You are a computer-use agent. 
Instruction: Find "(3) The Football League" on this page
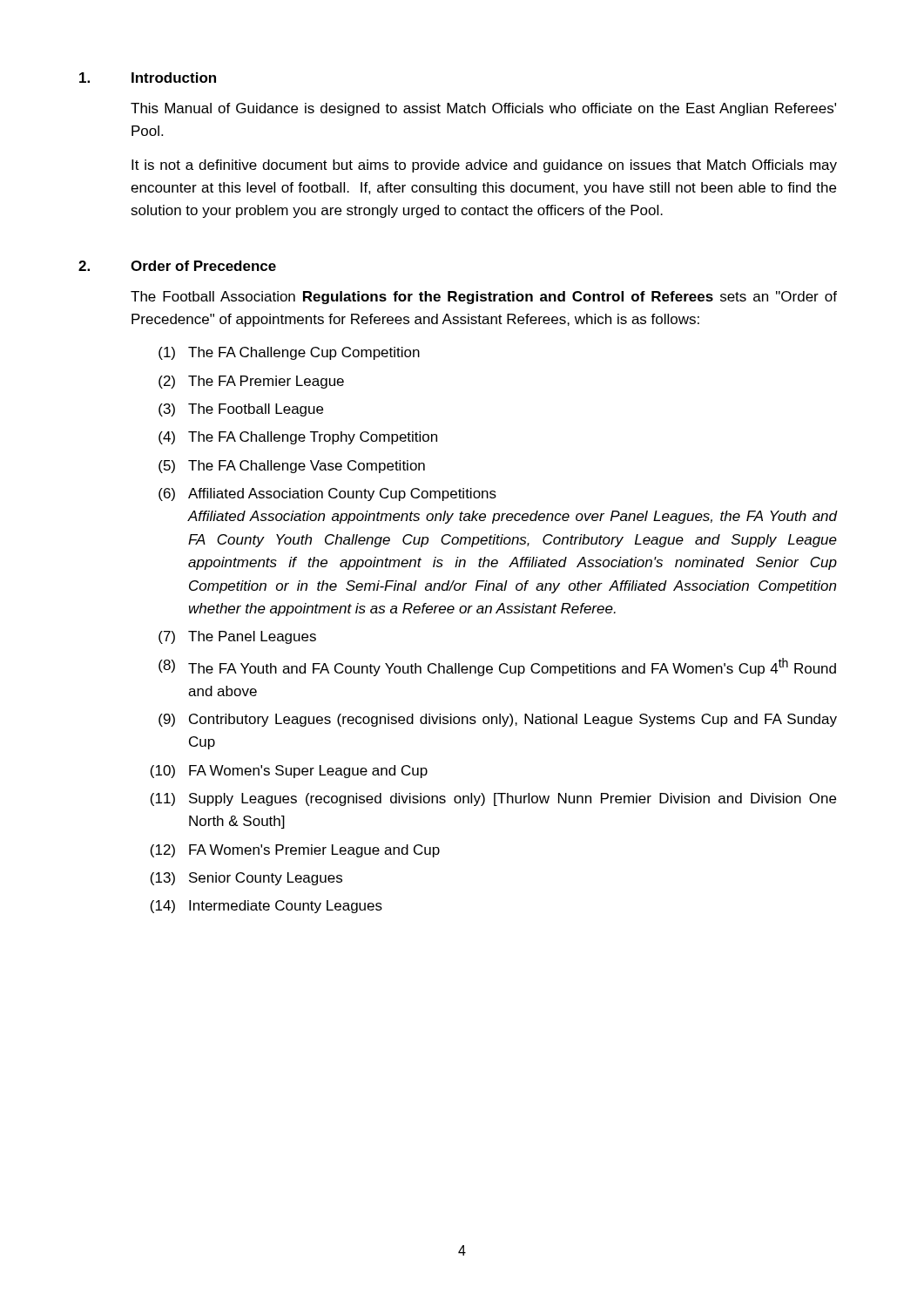[241, 410]
